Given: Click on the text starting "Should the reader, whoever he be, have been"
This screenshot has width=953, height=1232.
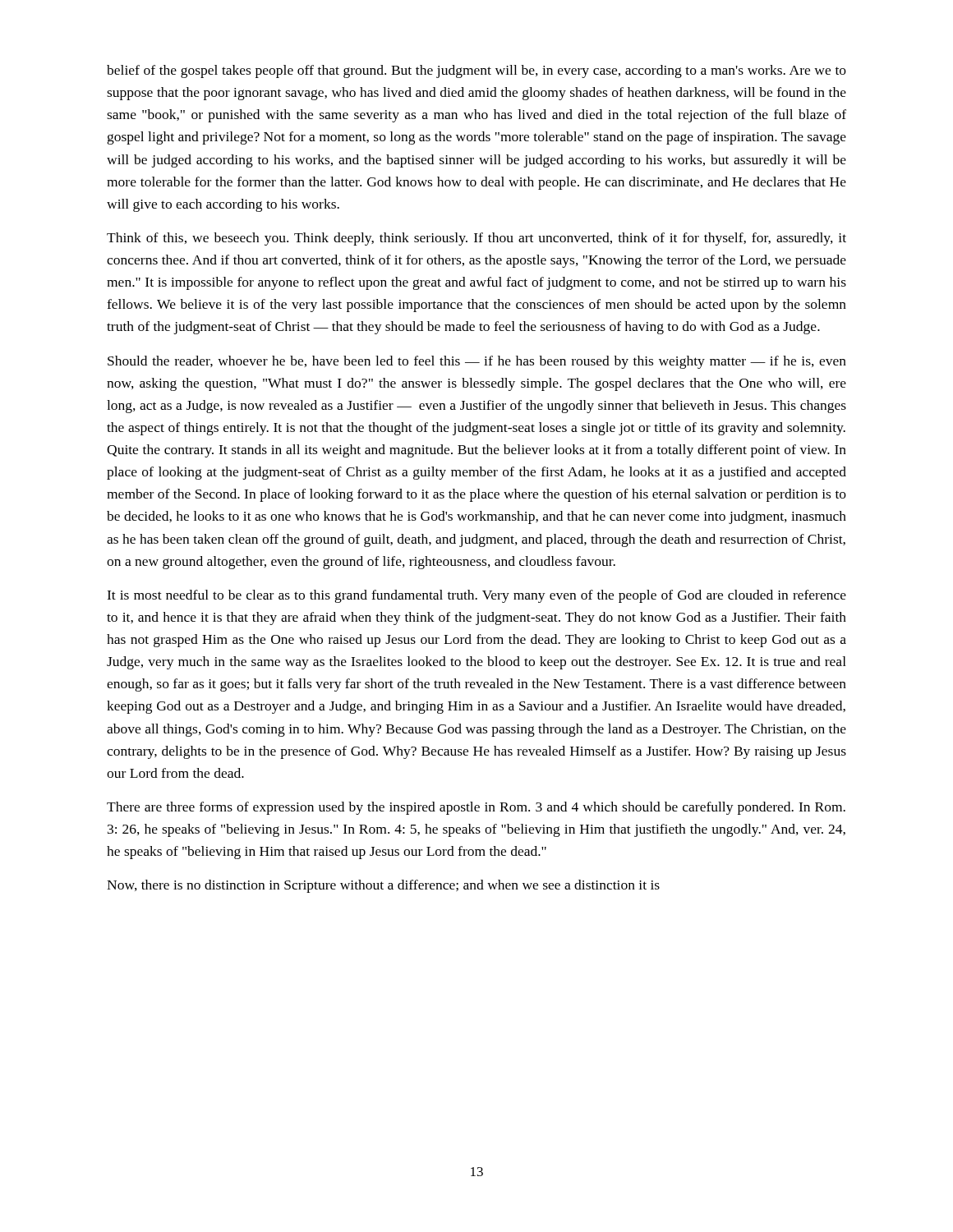Looking at the screenshot, I should (x=476, y=460).
